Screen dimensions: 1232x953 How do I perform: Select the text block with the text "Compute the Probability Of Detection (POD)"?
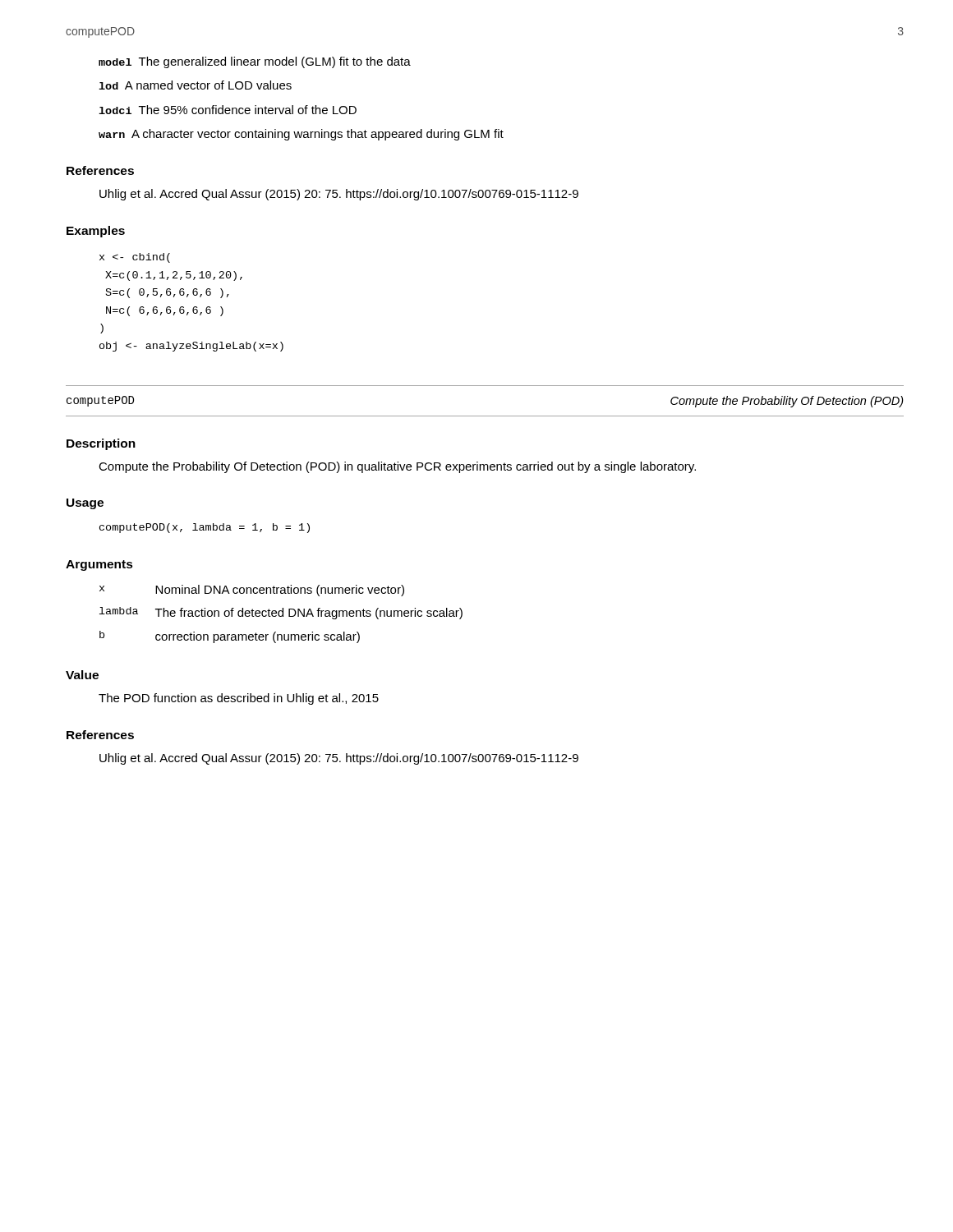[398, 466]
